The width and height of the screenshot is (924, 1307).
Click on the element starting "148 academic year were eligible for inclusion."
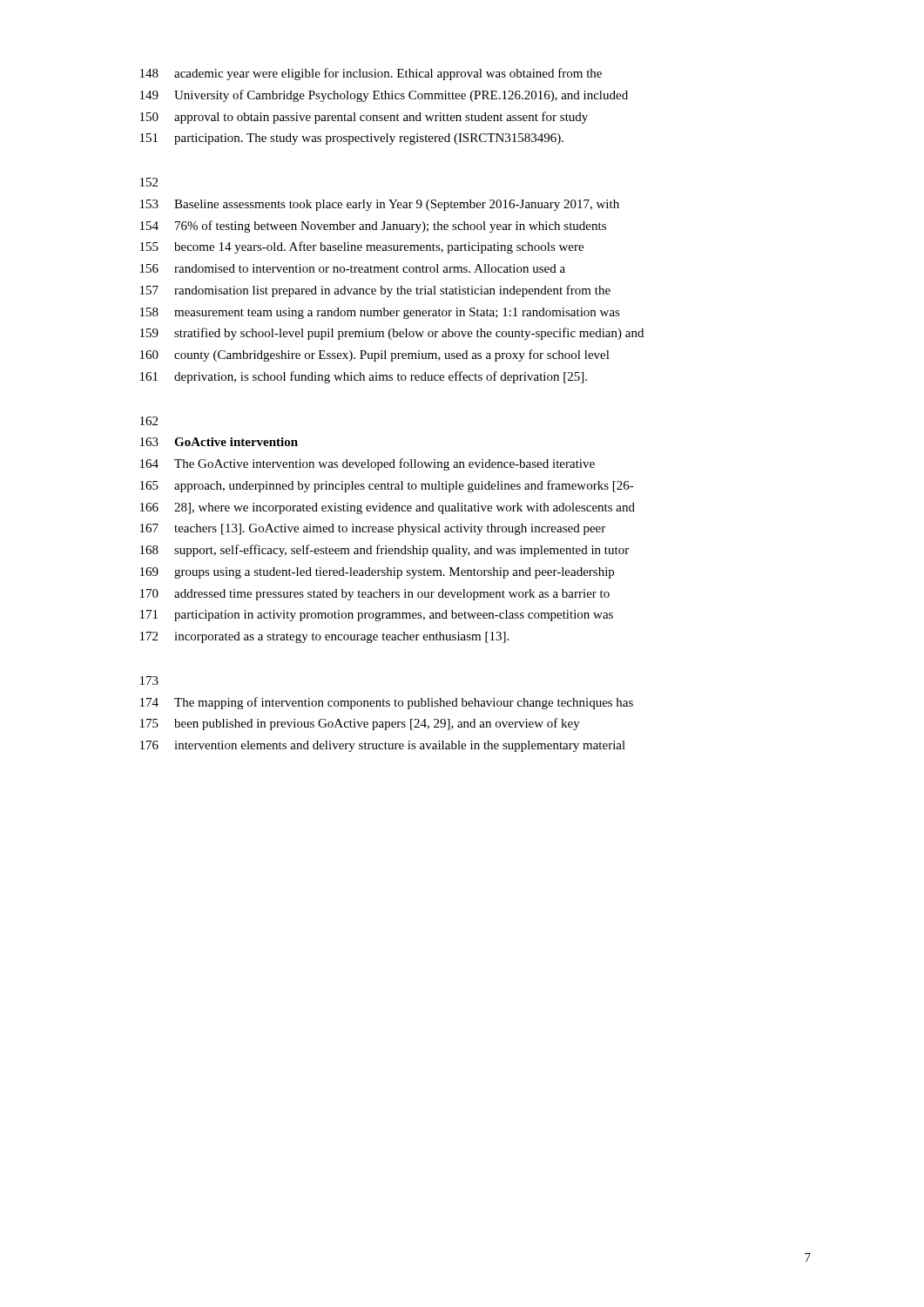462,74
